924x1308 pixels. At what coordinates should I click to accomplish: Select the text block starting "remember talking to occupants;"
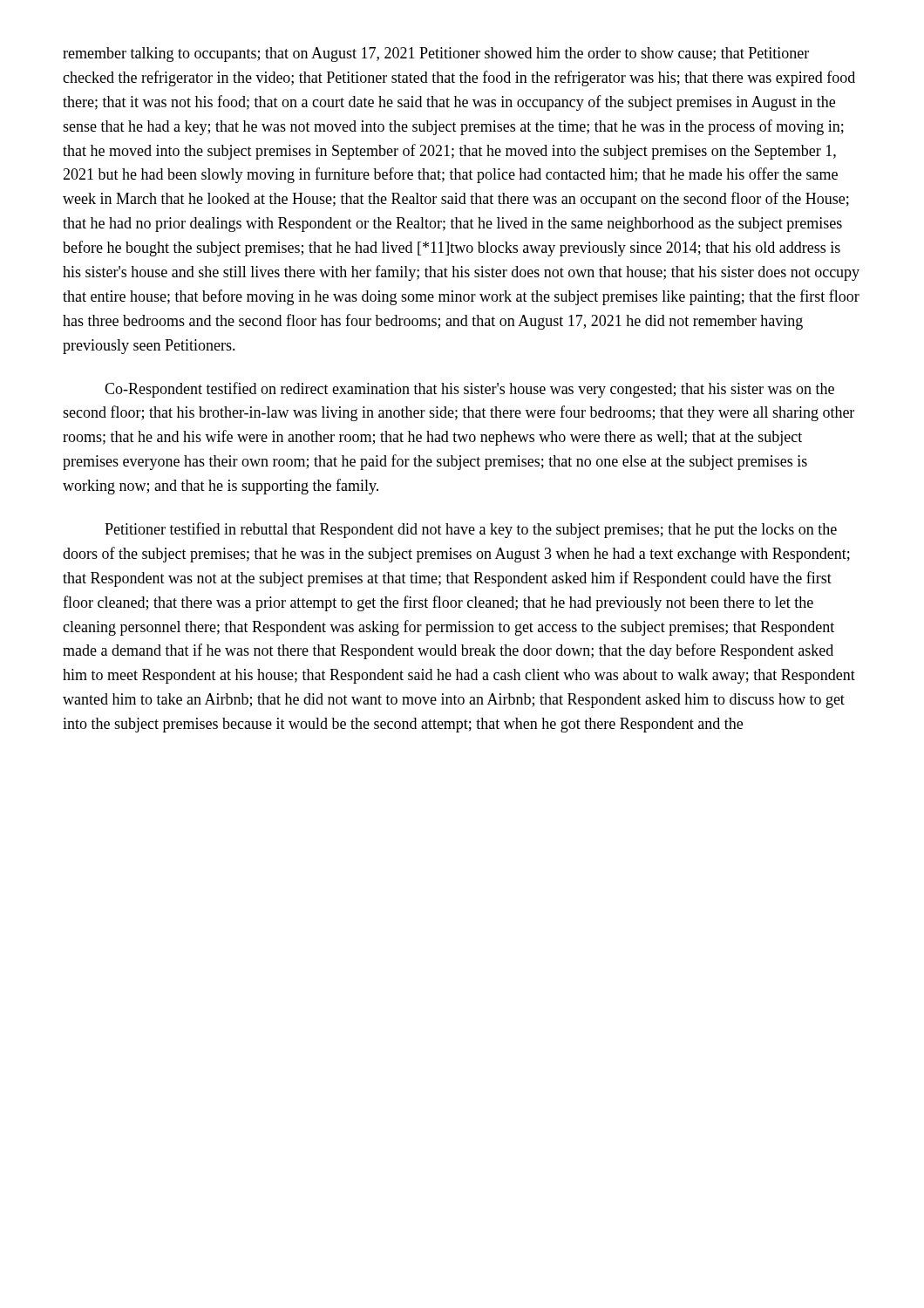(x=462, y=200)
